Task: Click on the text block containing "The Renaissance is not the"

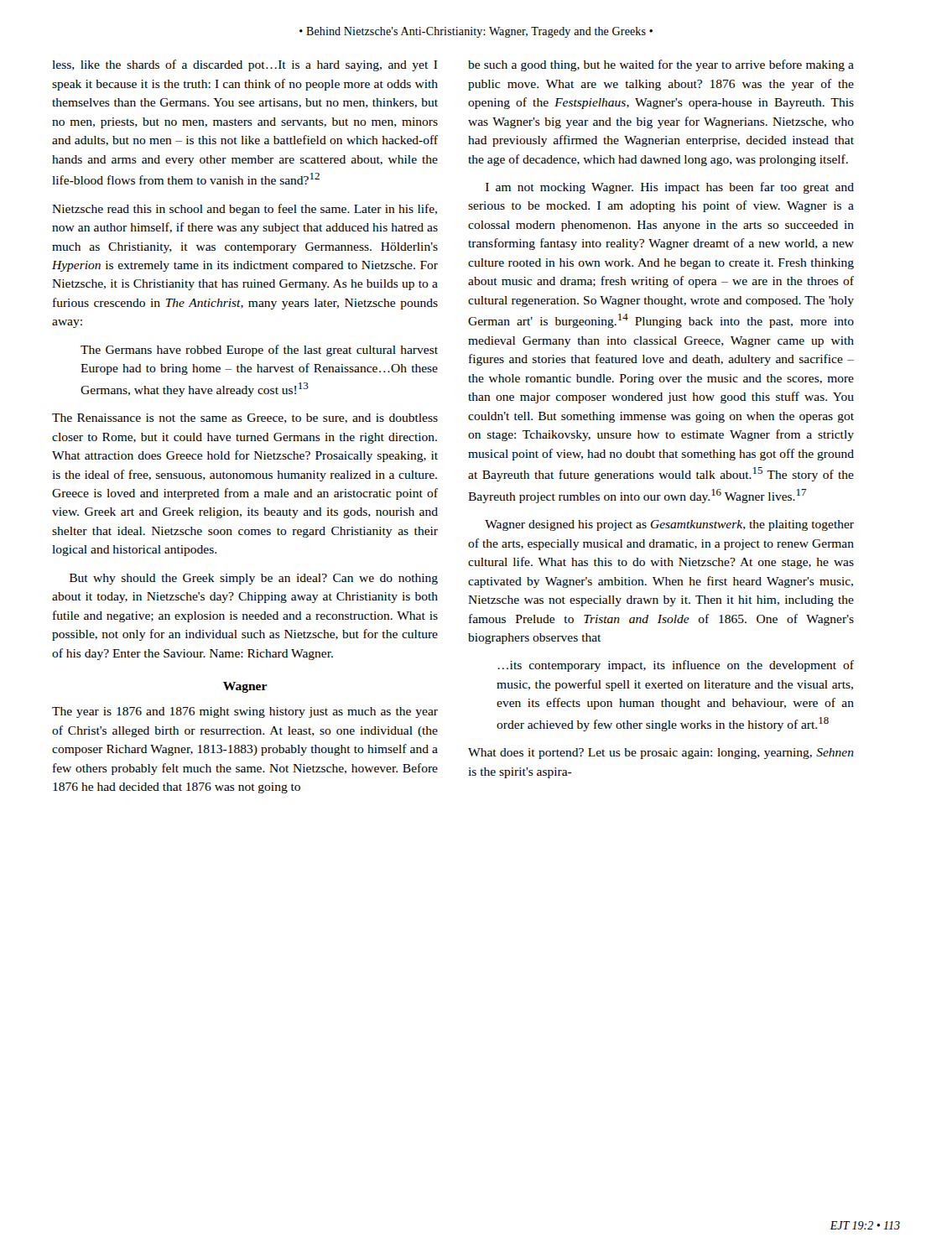Action: click(245, 536)
